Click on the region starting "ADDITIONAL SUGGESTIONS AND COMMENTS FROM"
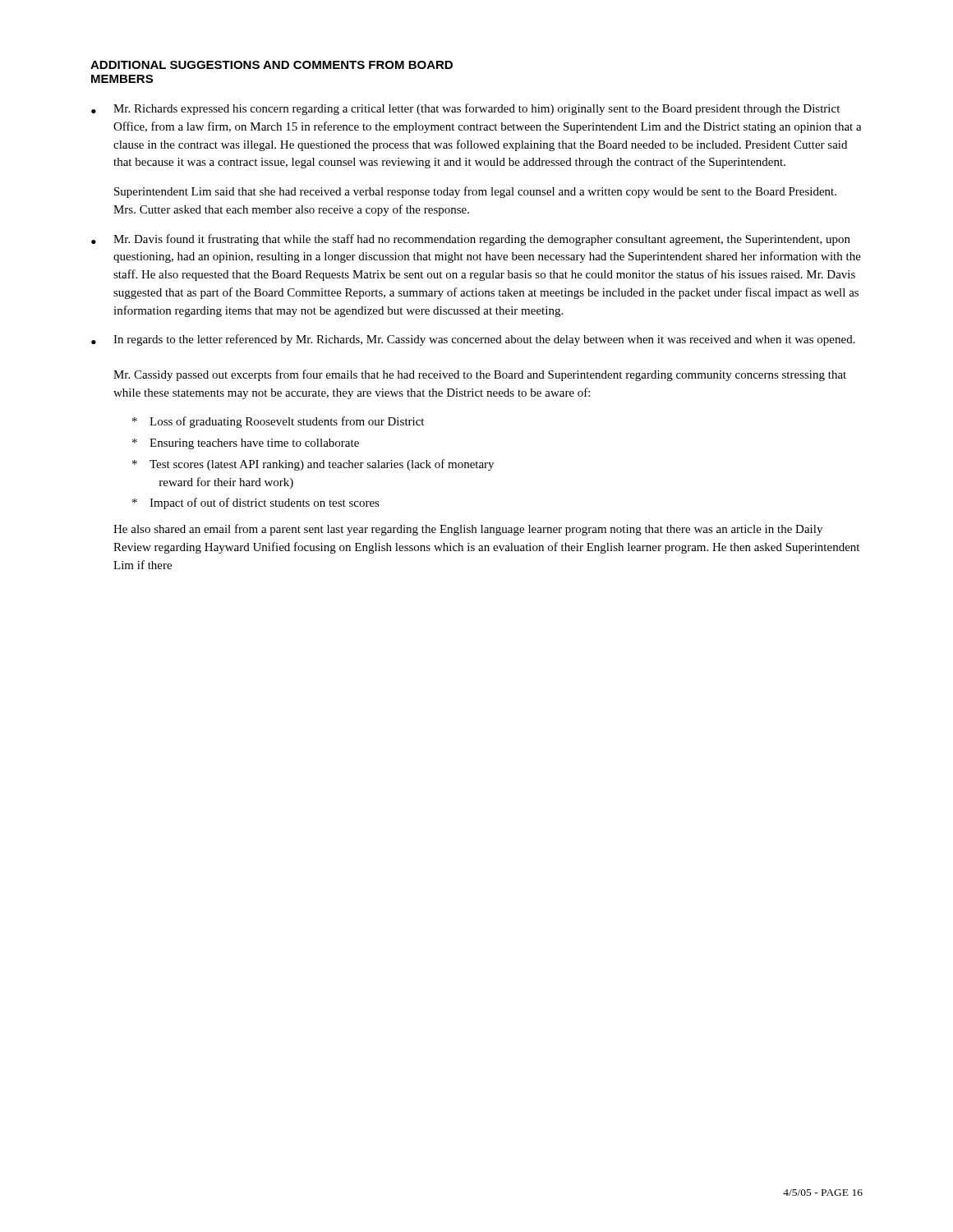Viewport: 953px width, 1232px height. tap(272, 71)
